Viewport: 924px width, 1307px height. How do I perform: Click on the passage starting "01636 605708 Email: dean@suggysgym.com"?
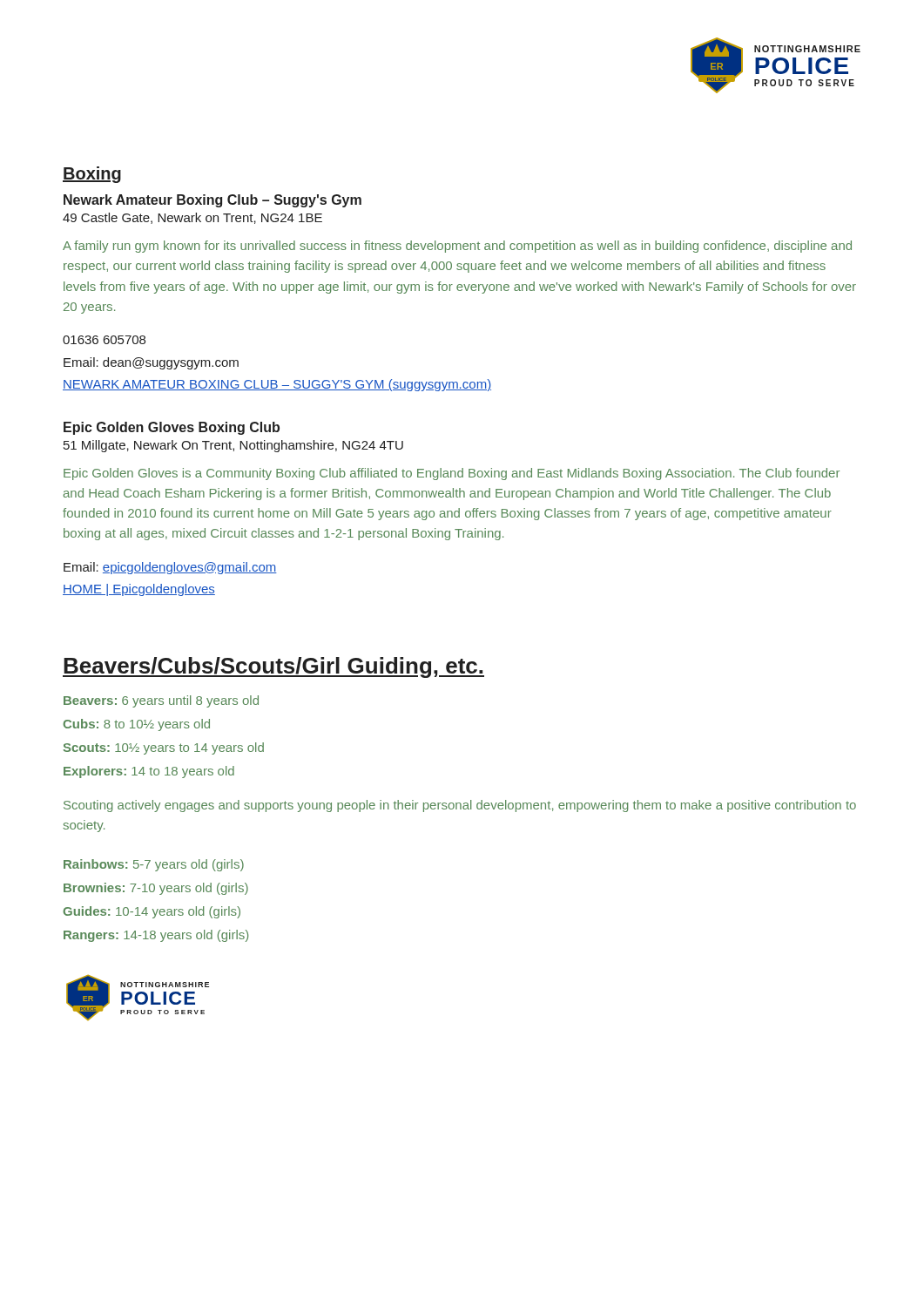[104, 340]
